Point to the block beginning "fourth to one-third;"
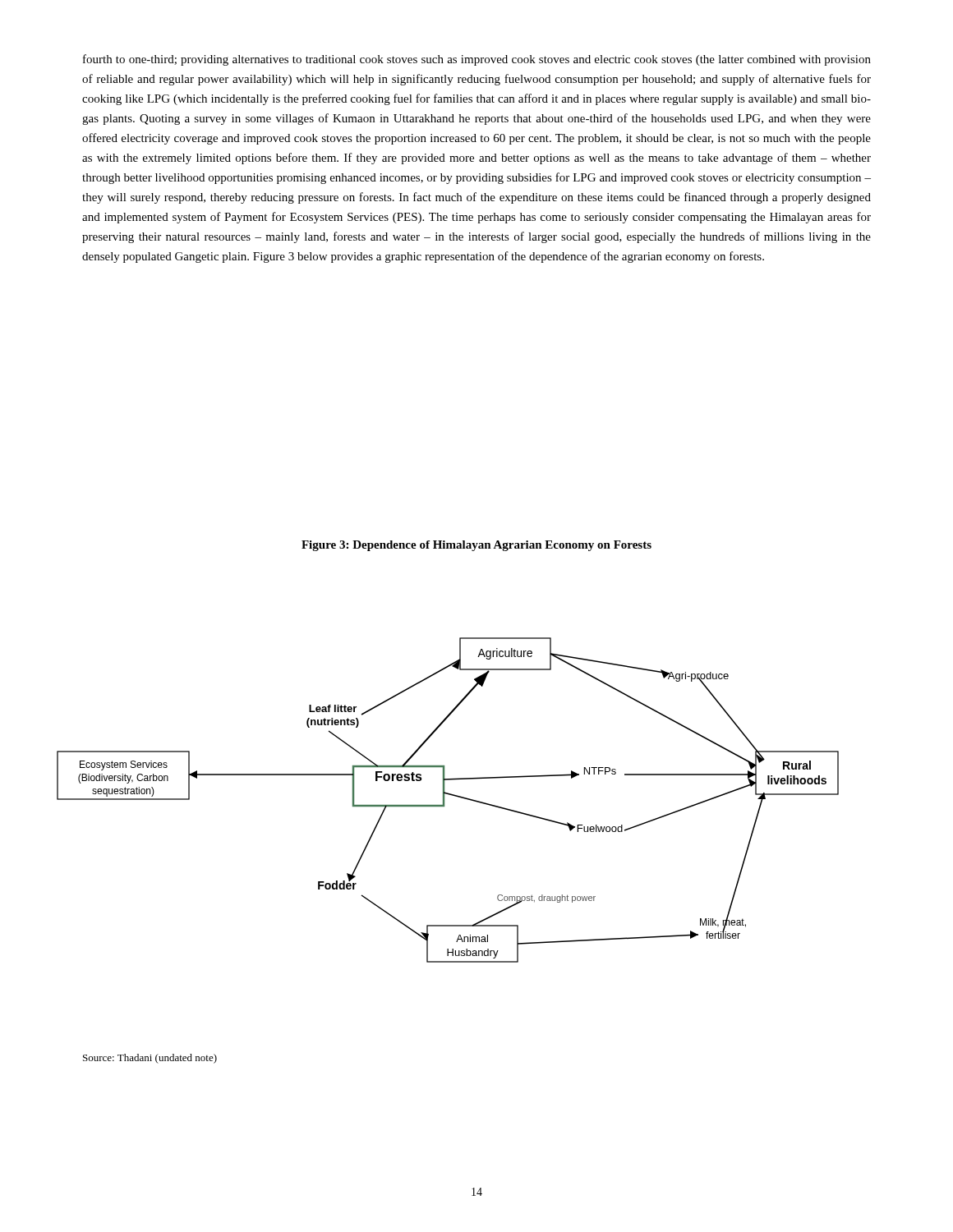The width and height of the screenshot is (953, 1232). pyautogui.click(x=476, y=158)
